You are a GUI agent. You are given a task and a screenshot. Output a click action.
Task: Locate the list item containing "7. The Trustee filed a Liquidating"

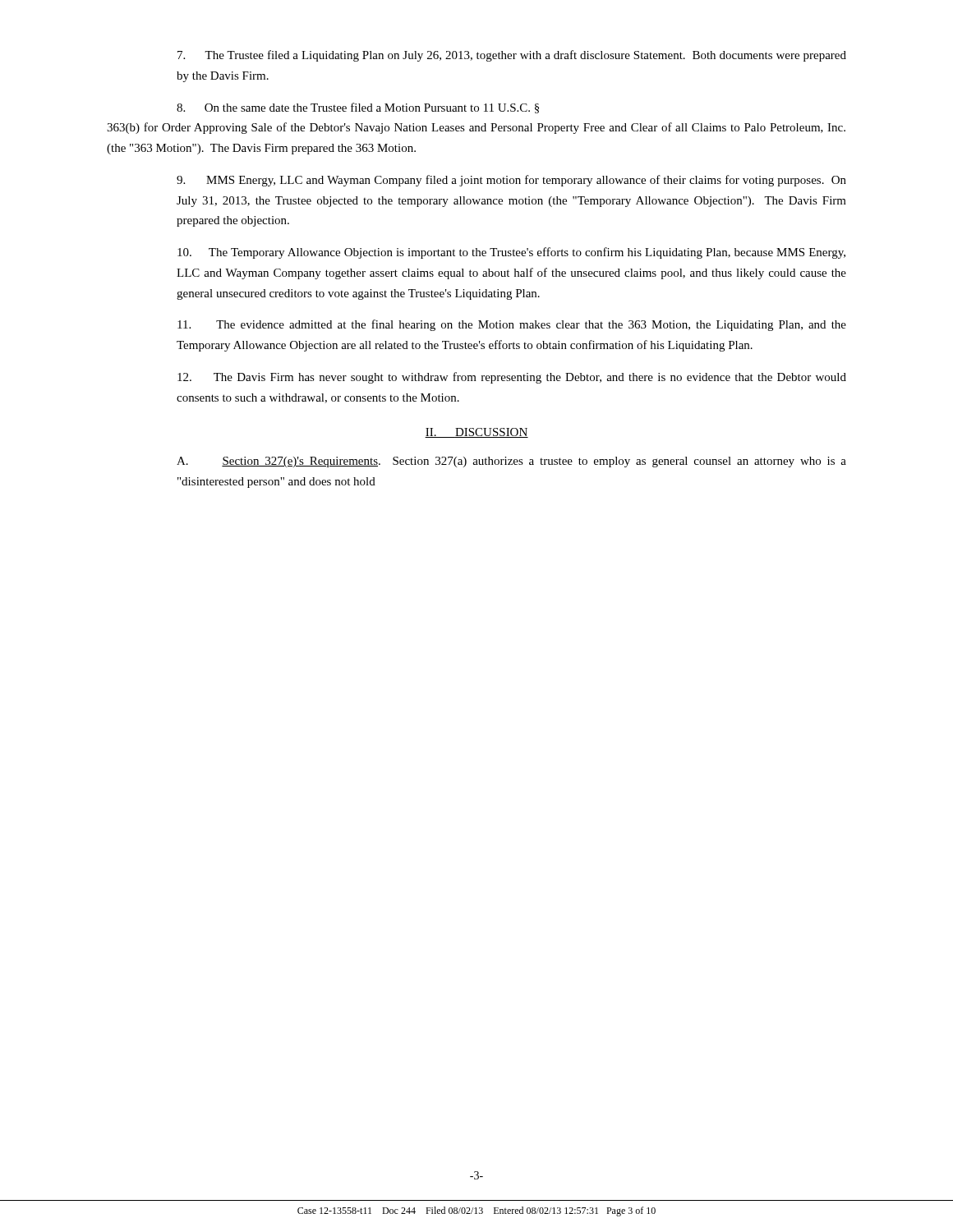(476, 66)
